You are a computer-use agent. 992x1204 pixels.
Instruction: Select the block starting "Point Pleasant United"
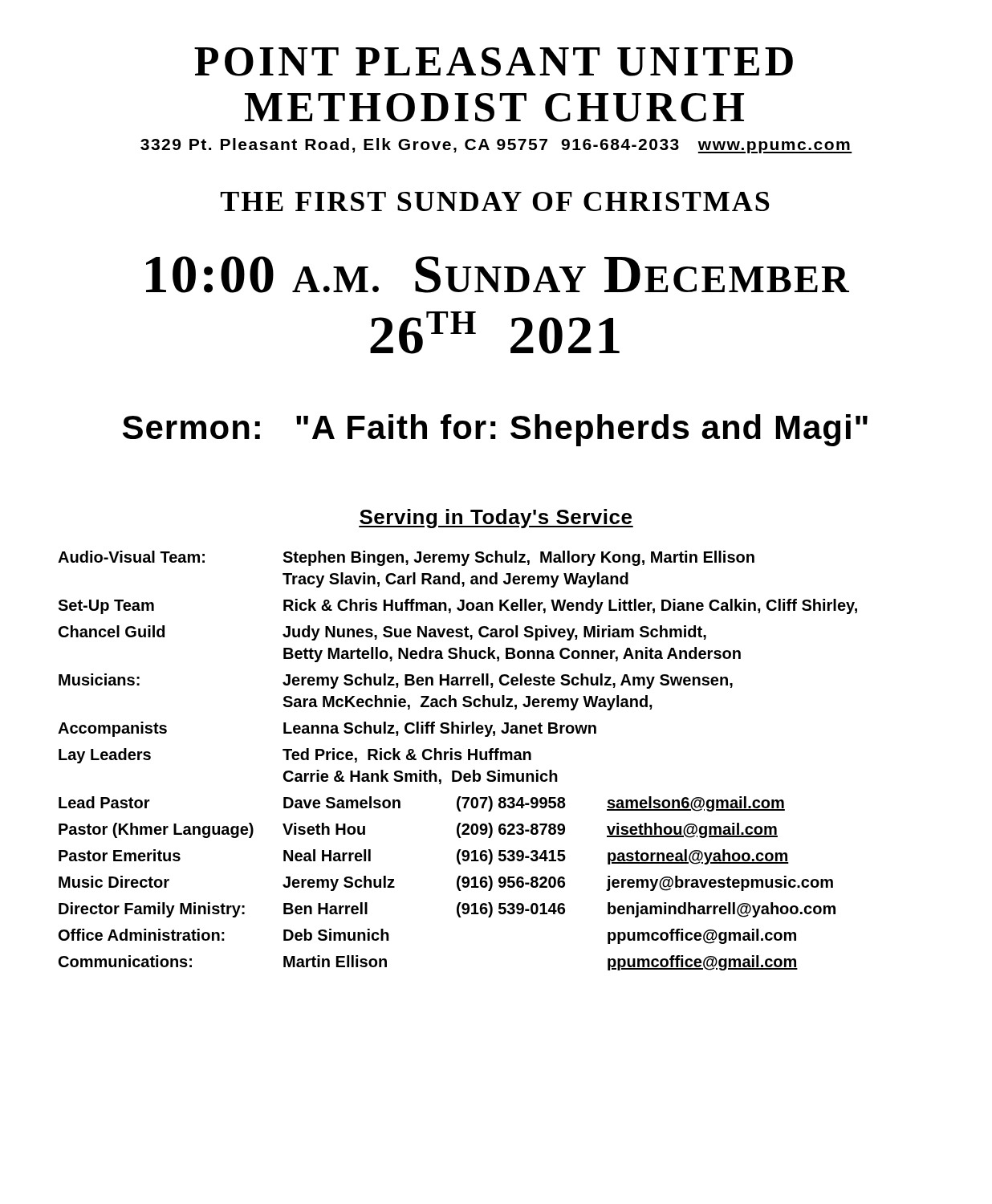tap(496, 84)
